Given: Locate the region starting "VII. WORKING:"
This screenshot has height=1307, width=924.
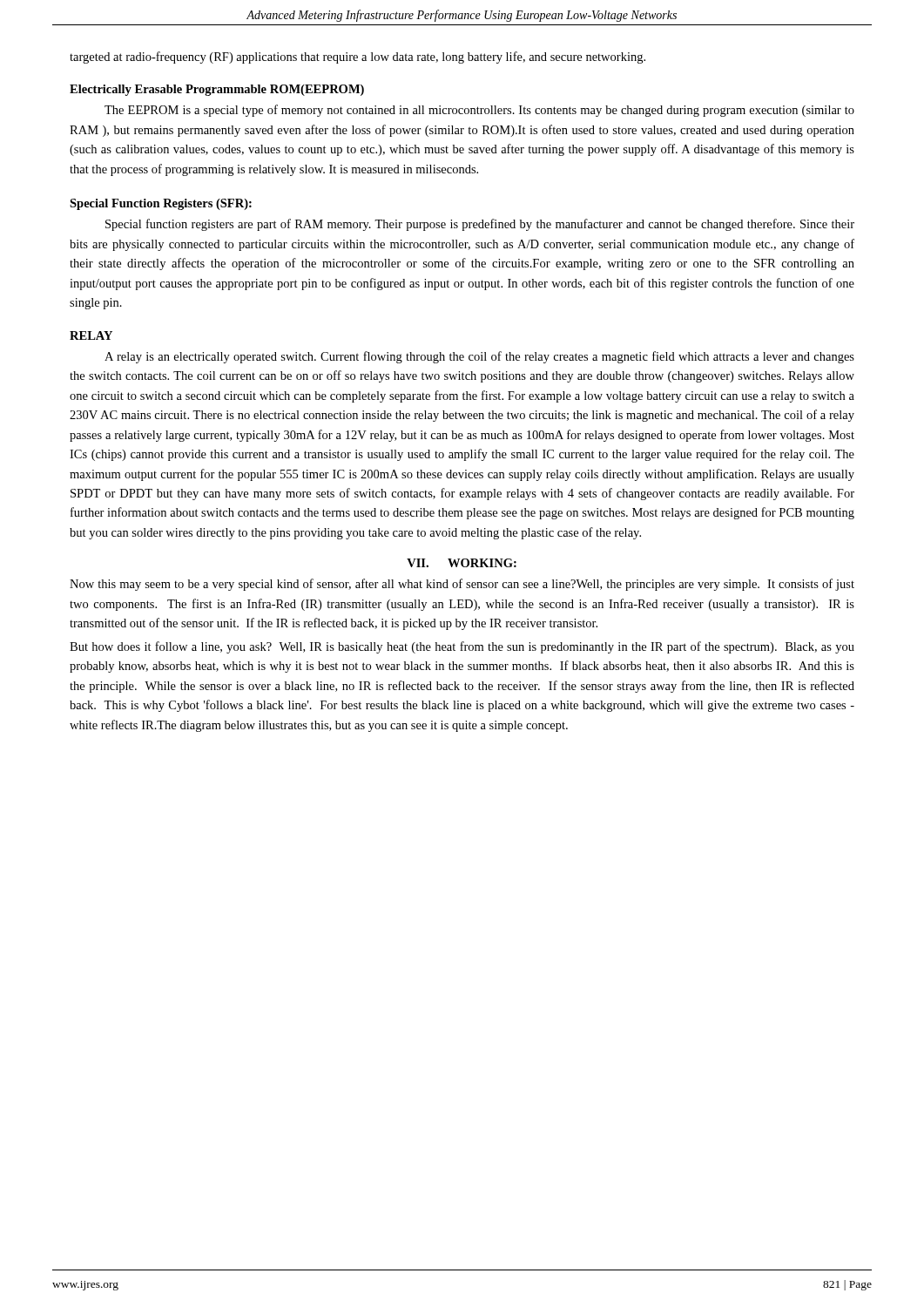Looking at the screenshot, I should point(462,563).
